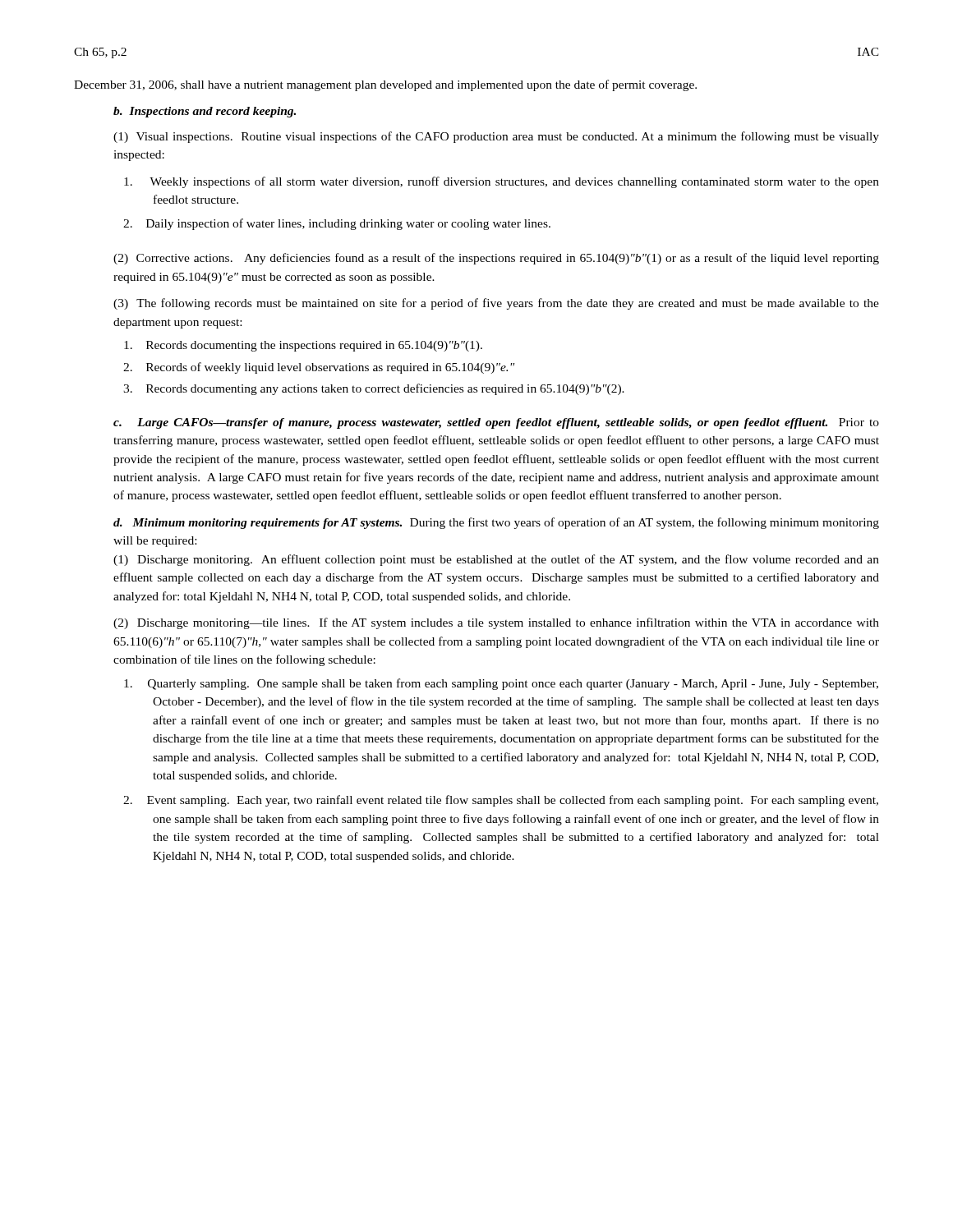Screen dimensions: 1232x953
Task: Find the block on this page that starts "2. Daily inspection"
Action: coord(337,223)
